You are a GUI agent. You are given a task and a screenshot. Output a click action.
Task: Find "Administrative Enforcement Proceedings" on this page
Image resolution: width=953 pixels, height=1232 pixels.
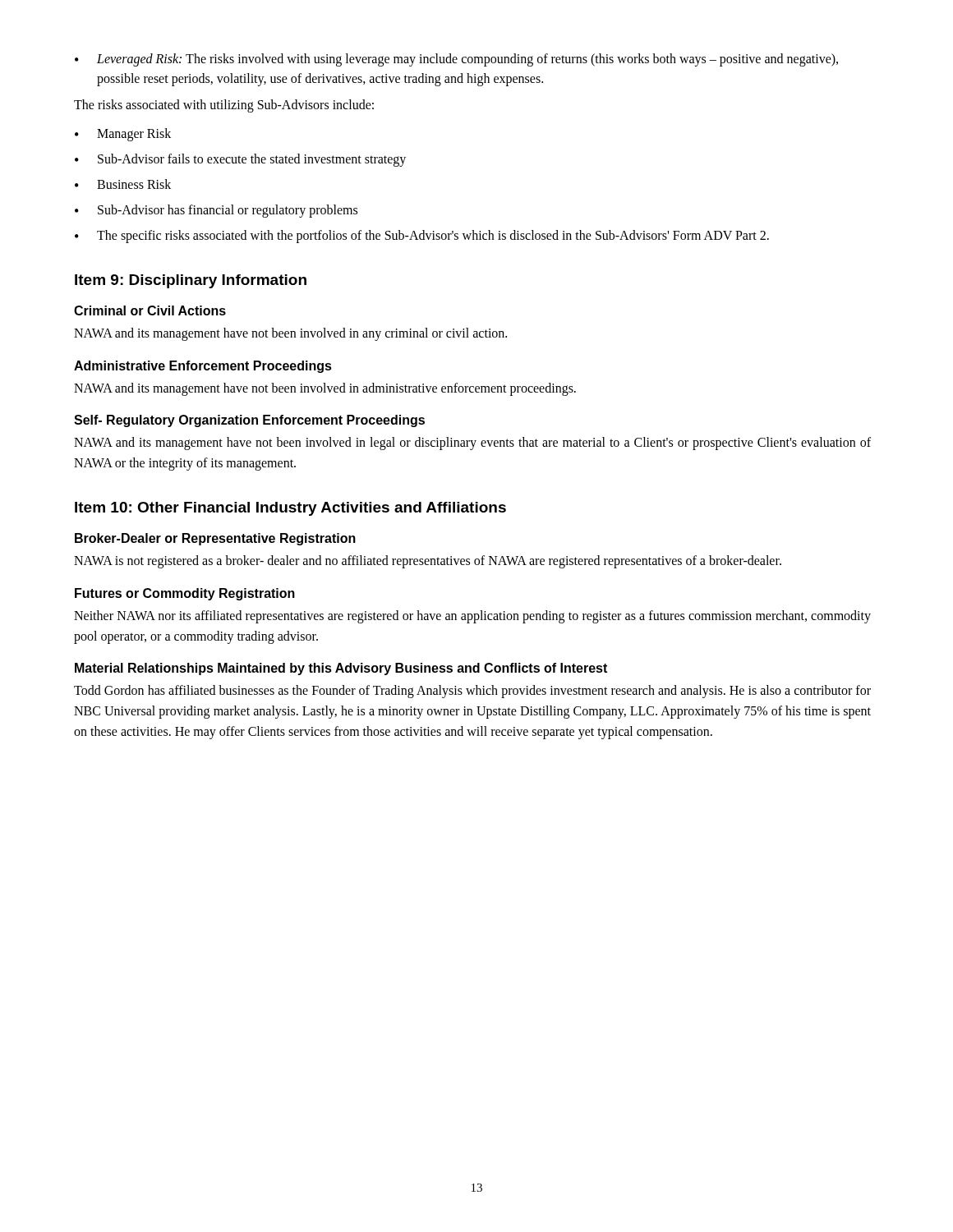[203, 367]
